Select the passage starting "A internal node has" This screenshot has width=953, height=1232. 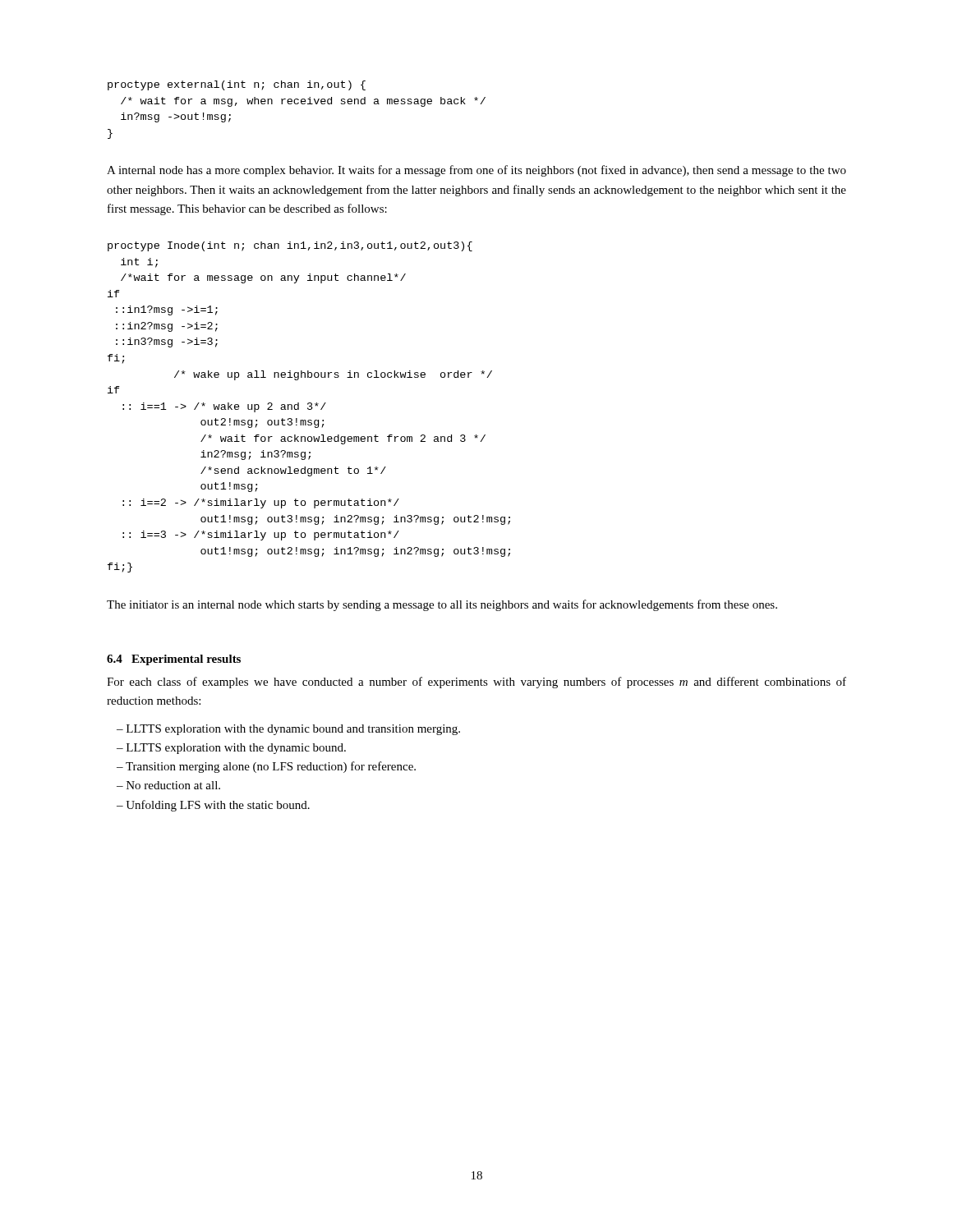click(476, 189)
